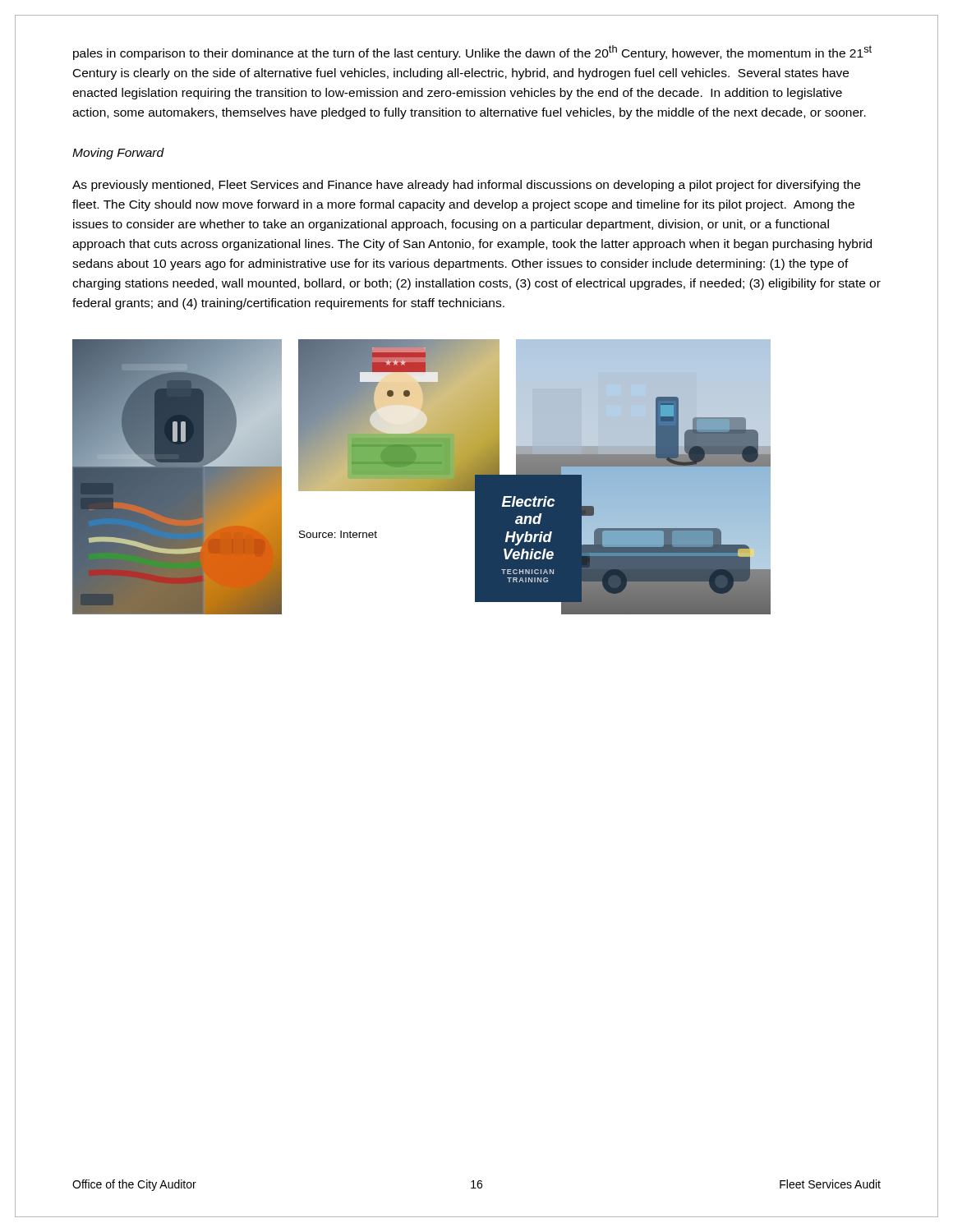Screen dimensions: 1232x953
Task: Find the photo
Action: click(426, 481)
